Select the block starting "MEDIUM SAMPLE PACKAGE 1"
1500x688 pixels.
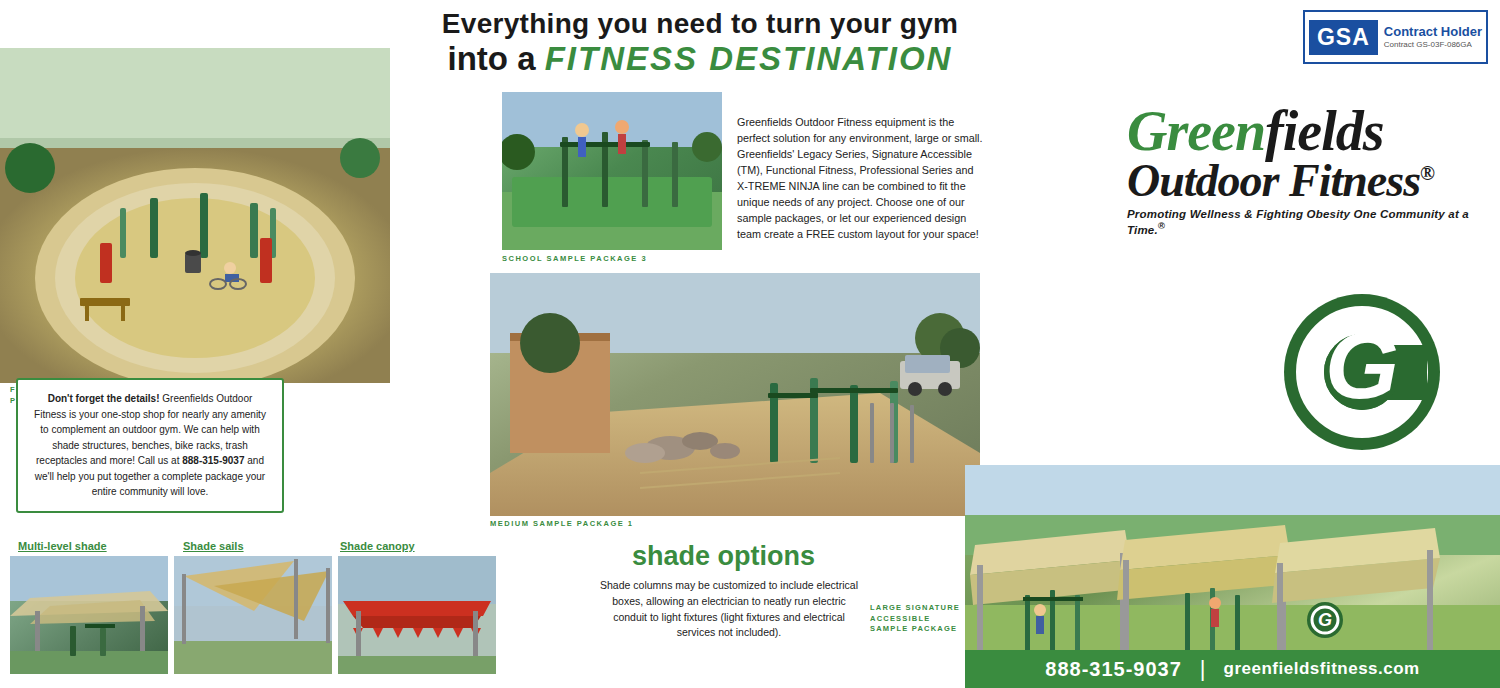562,523
